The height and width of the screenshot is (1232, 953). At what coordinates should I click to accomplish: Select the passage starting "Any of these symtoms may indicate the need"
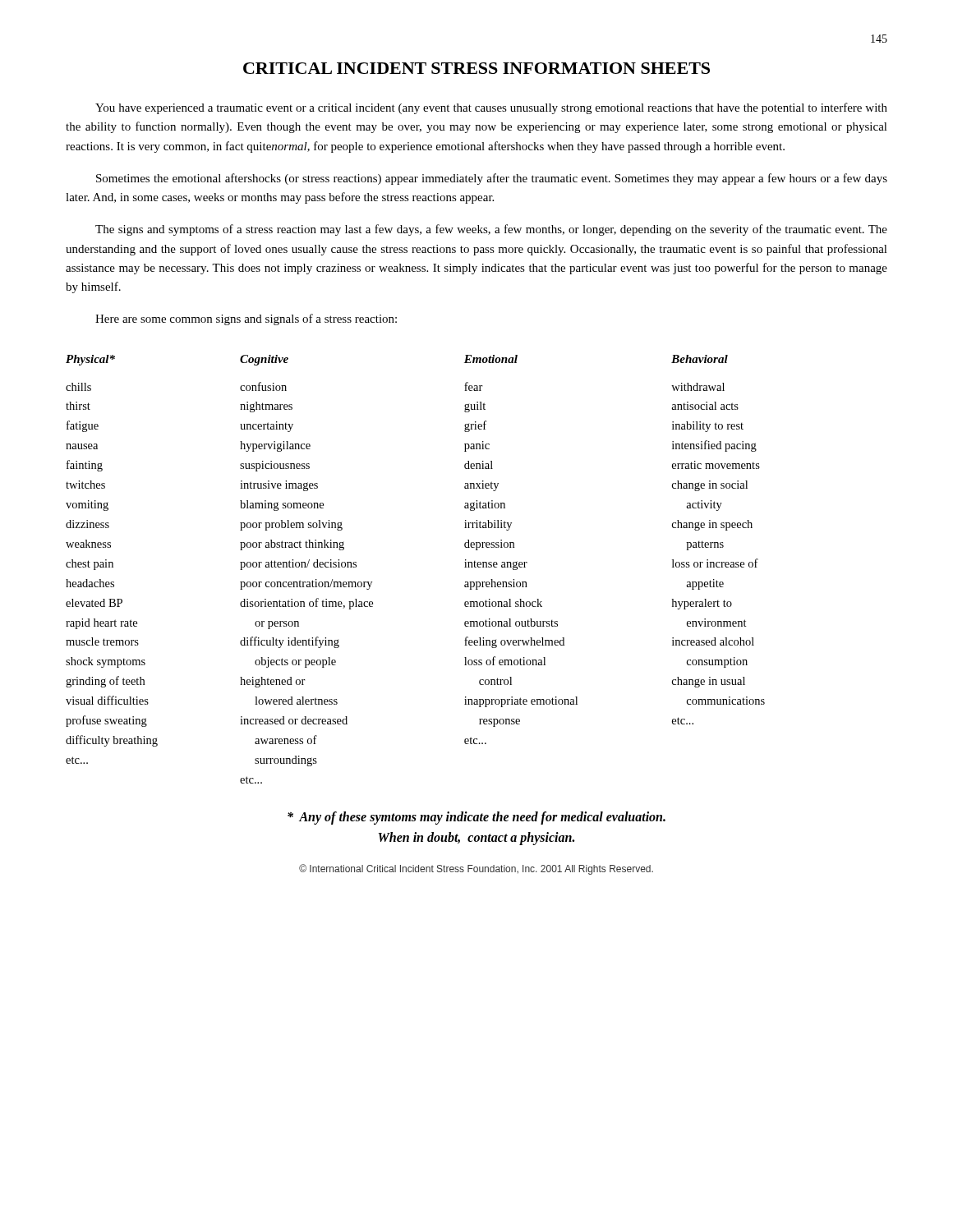point(476,827)
